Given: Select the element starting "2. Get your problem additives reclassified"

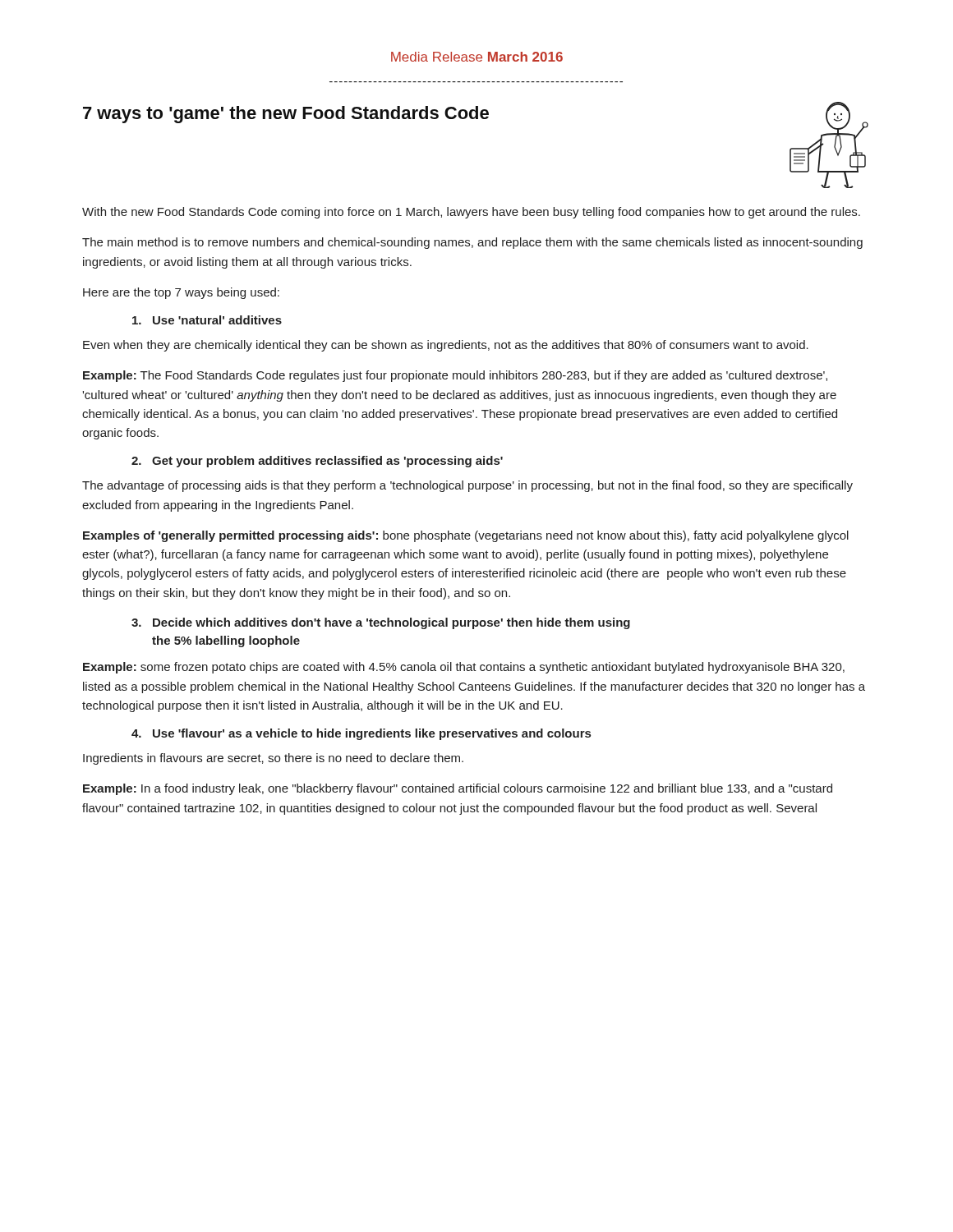Looking at the screenshot, I should click(x=317, y=461).
